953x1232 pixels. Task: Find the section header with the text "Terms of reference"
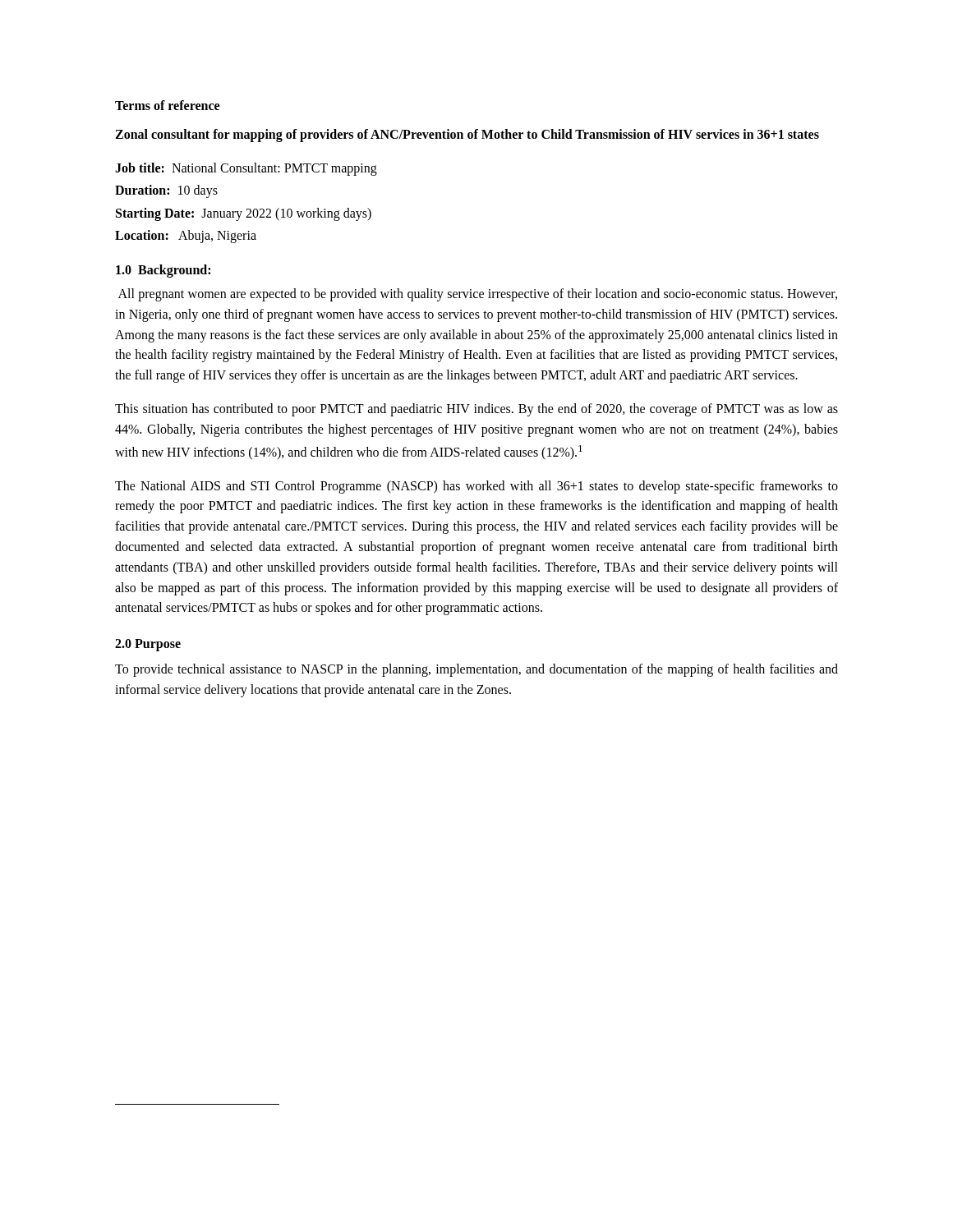coord(167,106)
